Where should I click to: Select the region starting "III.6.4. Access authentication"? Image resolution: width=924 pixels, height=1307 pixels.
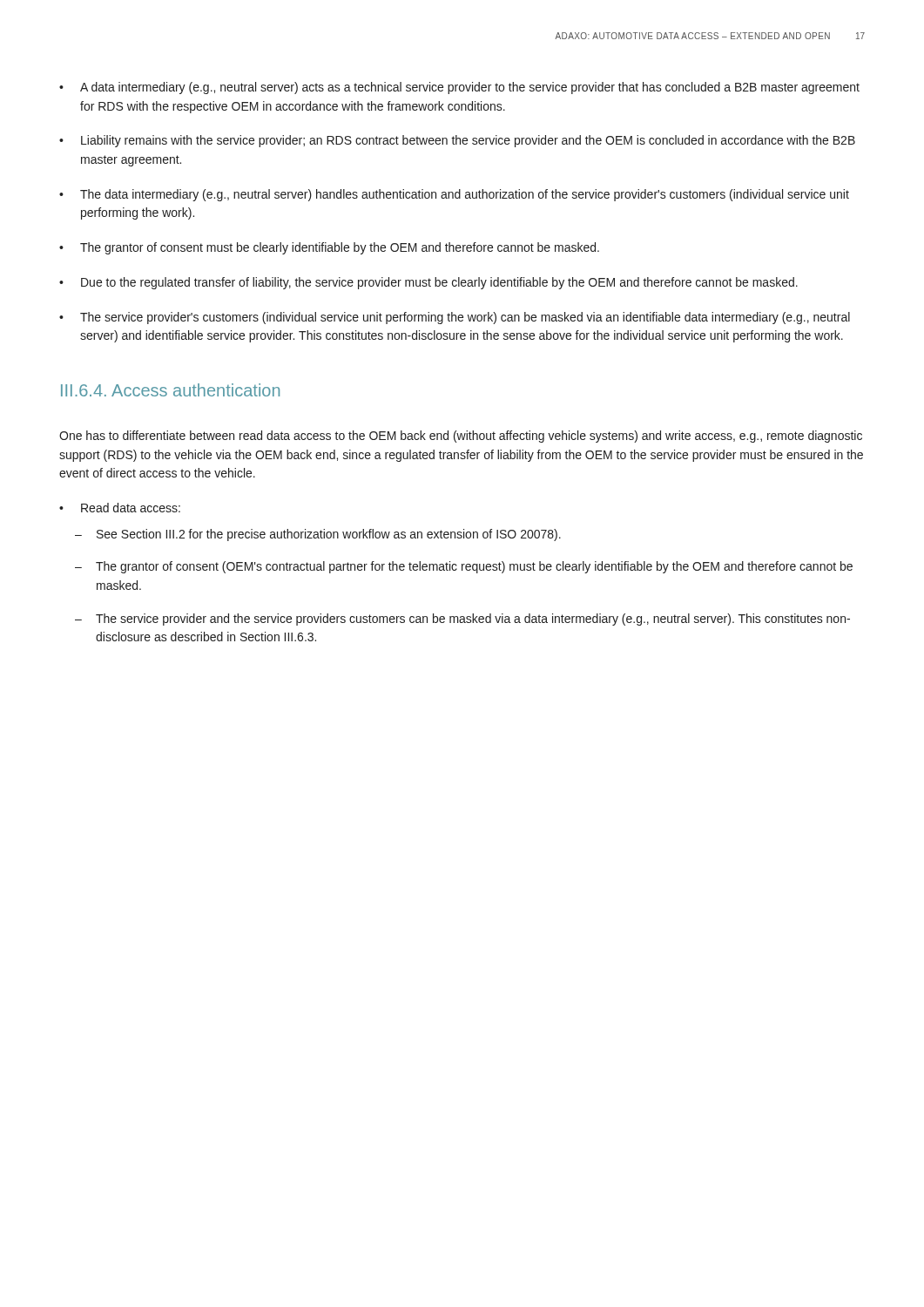170,390
